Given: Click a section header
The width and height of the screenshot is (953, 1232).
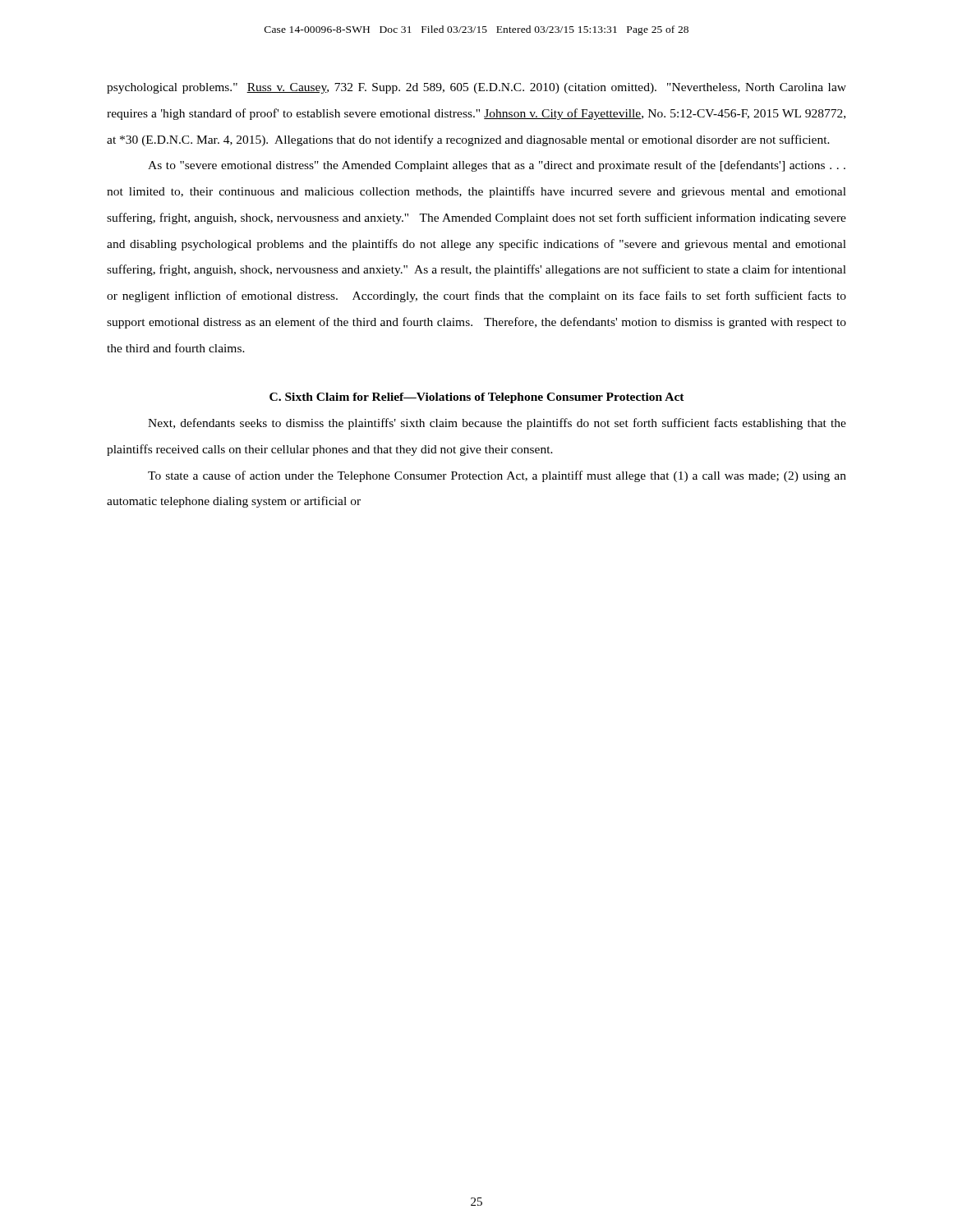Looking at the screenshot, I should pyautogui.click(x=476, y=397).
